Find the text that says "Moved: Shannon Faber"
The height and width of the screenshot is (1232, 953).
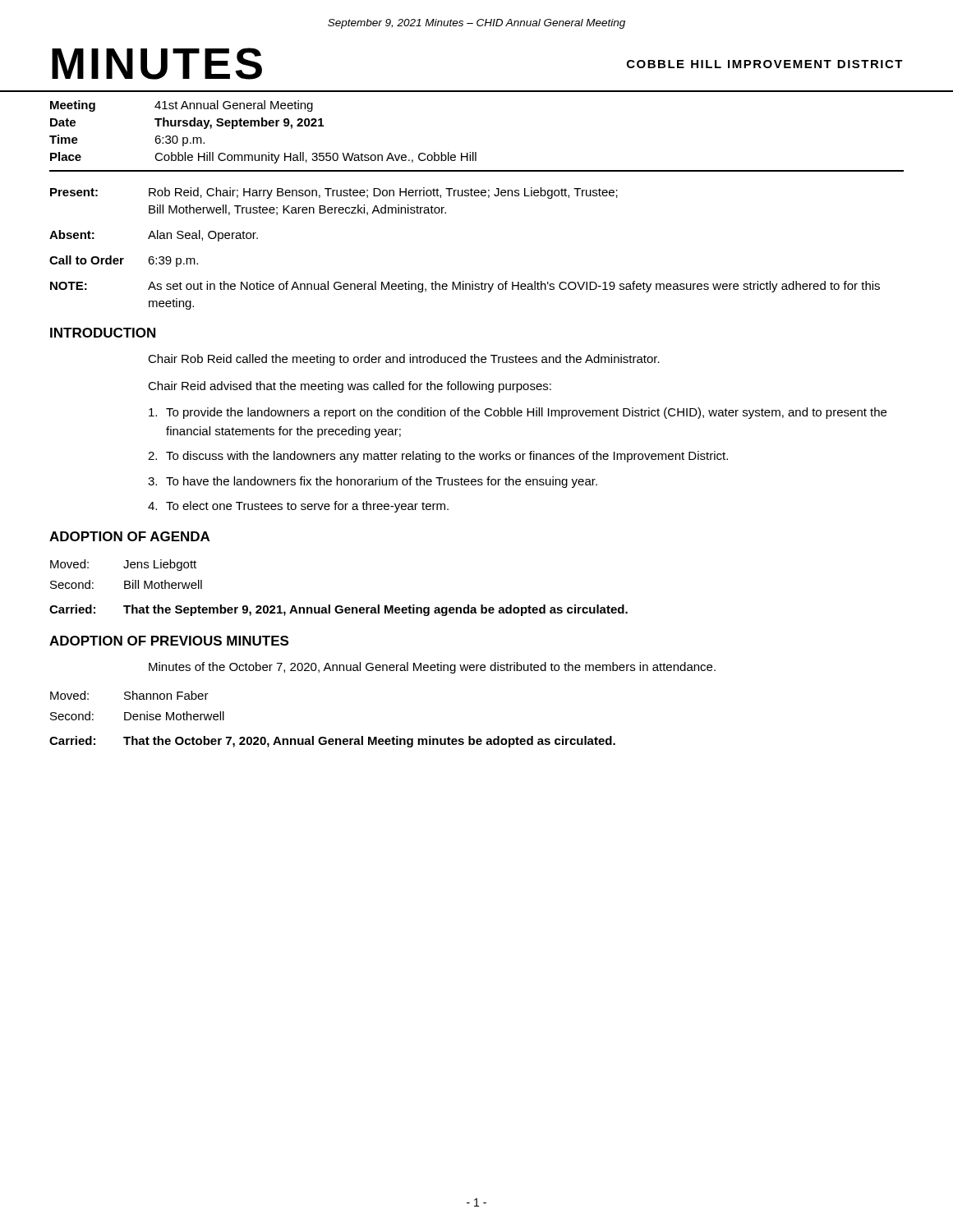click(129, 695)
